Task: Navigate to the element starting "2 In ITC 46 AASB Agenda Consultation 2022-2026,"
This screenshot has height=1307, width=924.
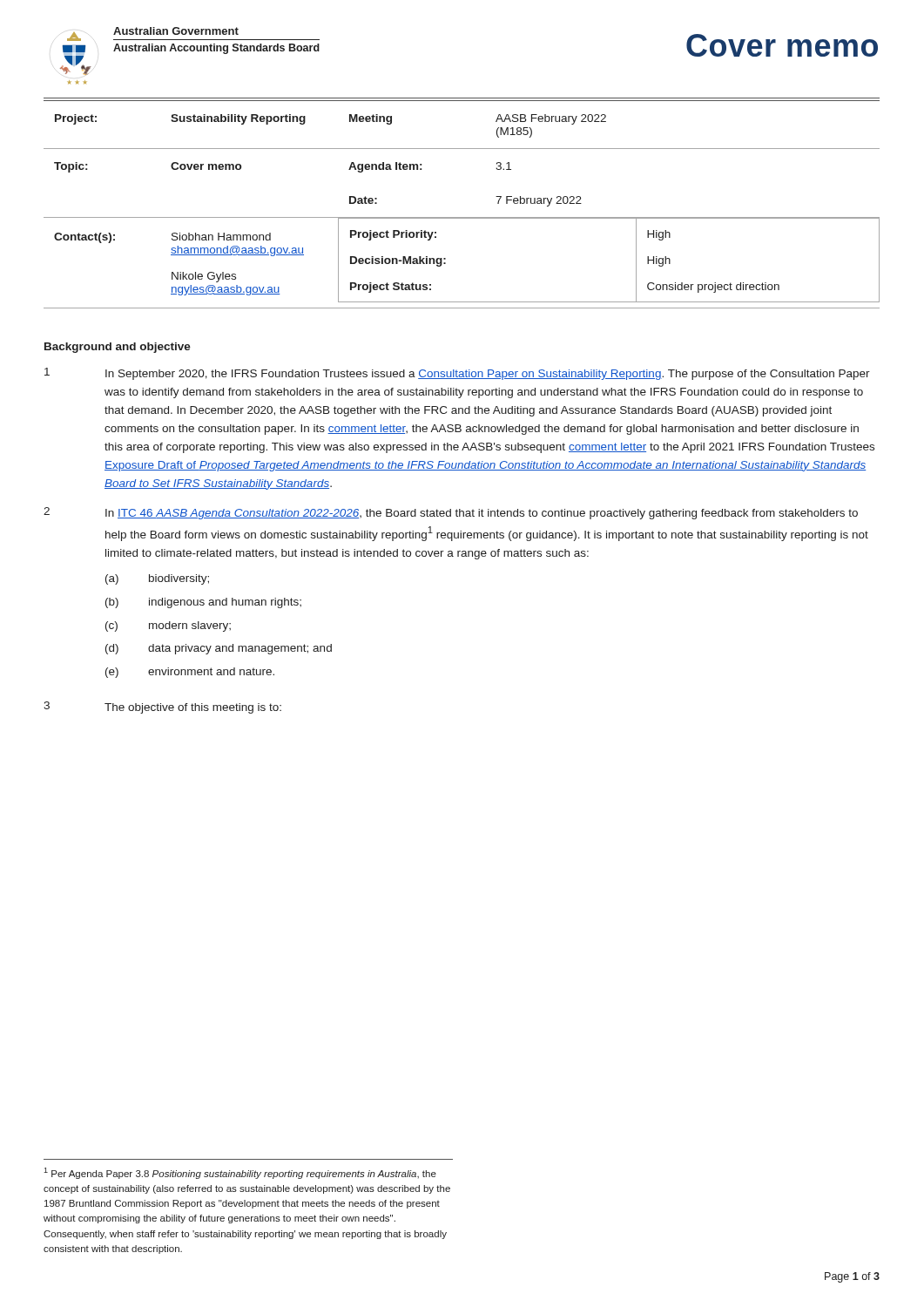Action: [x=451, y=513]
